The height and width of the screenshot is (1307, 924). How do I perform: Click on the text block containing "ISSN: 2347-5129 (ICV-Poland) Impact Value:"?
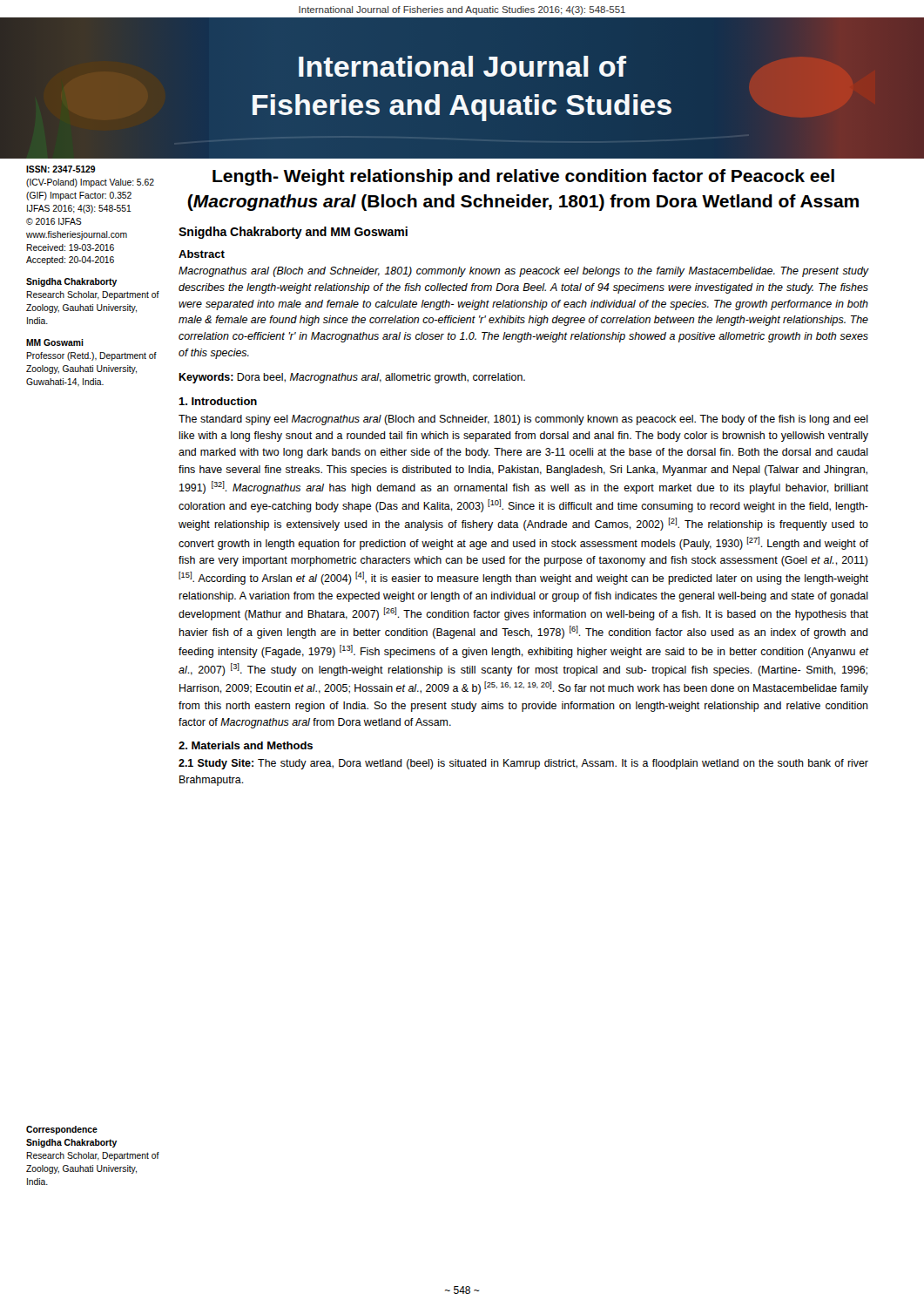tap(90, 215)
